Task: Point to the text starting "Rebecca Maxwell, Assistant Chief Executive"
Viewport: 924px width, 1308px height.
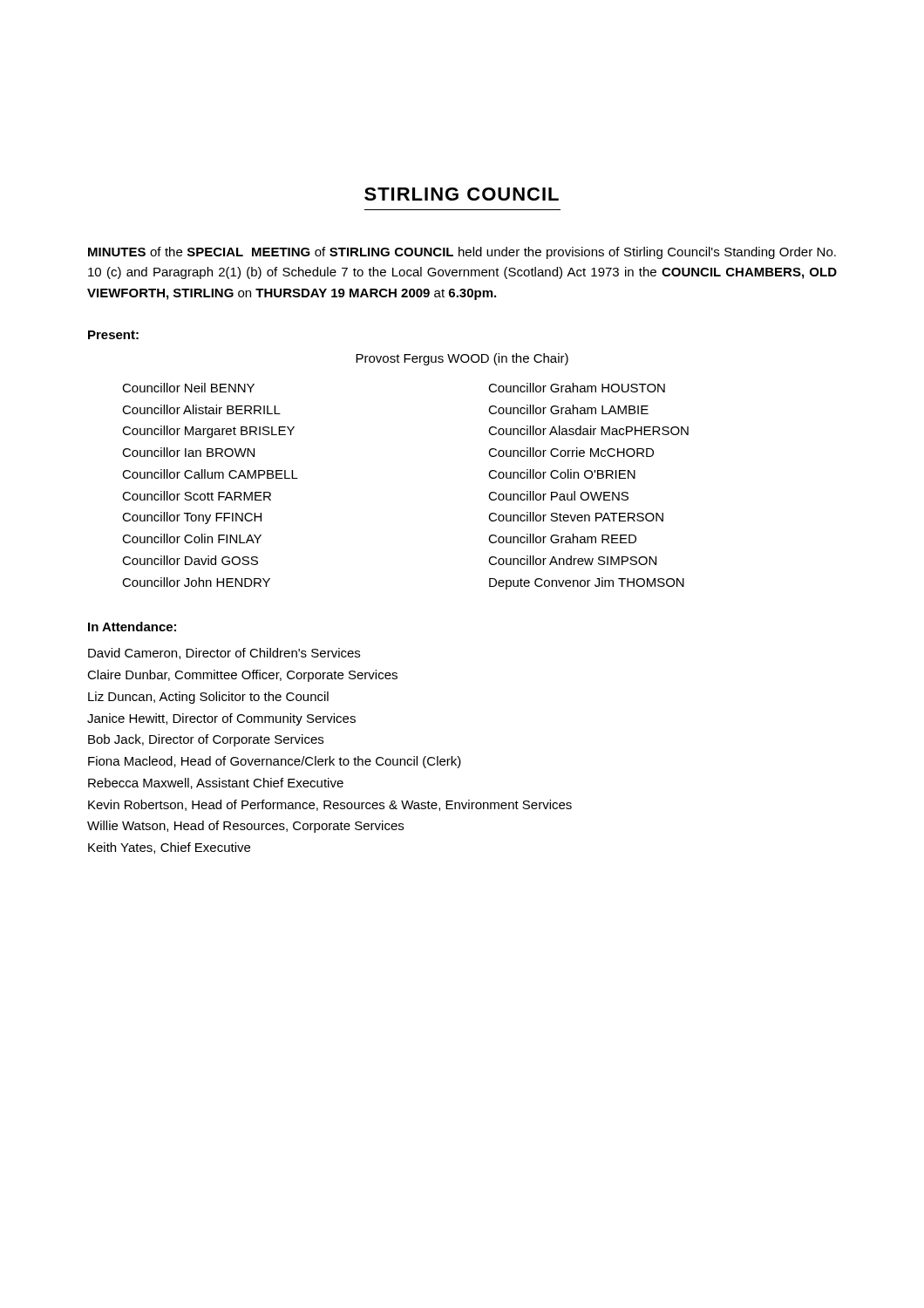Action: click(215, 782)
